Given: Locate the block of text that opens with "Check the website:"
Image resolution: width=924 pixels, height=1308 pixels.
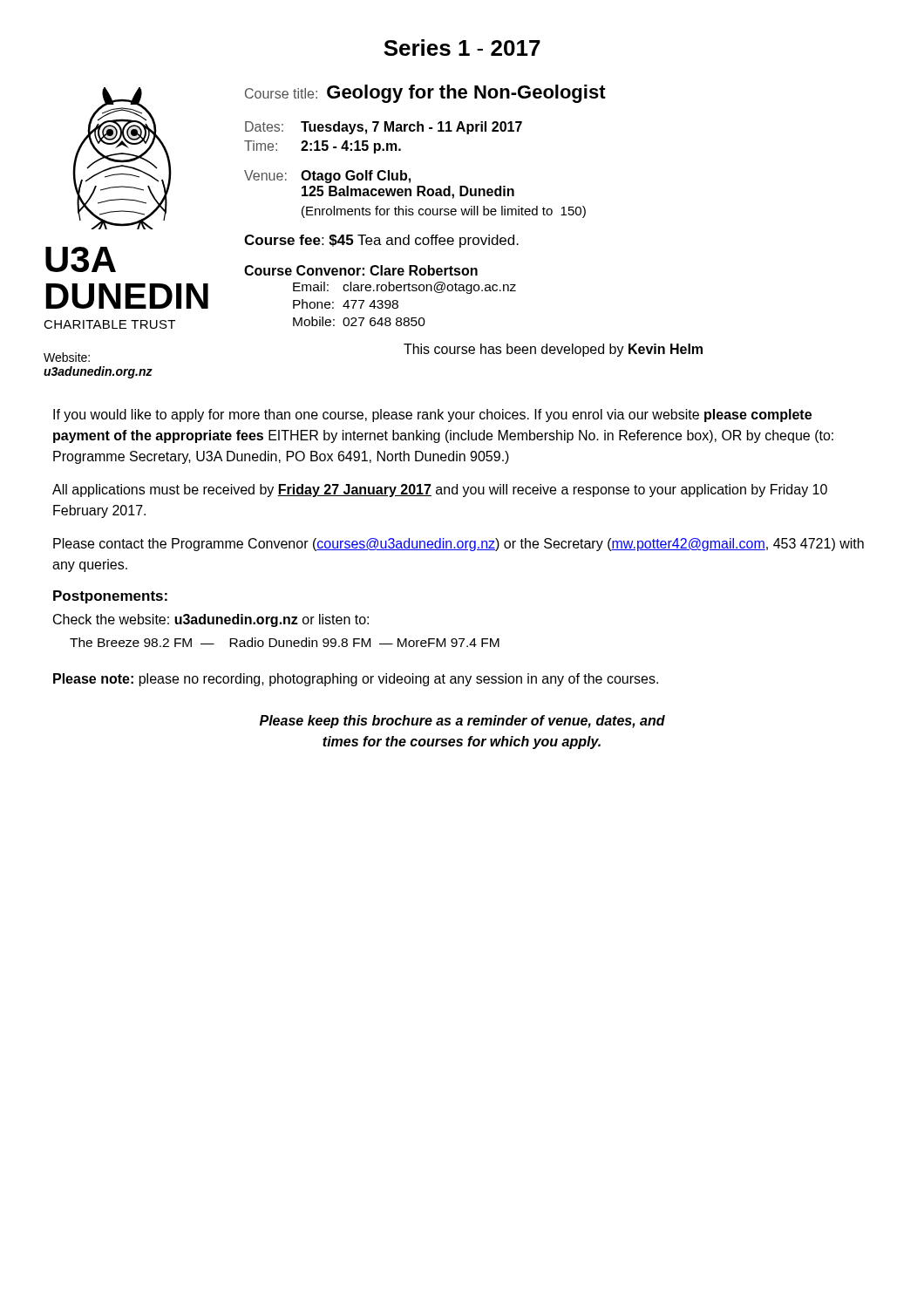Looking at the screenshot, I should [x=276, y=631].
